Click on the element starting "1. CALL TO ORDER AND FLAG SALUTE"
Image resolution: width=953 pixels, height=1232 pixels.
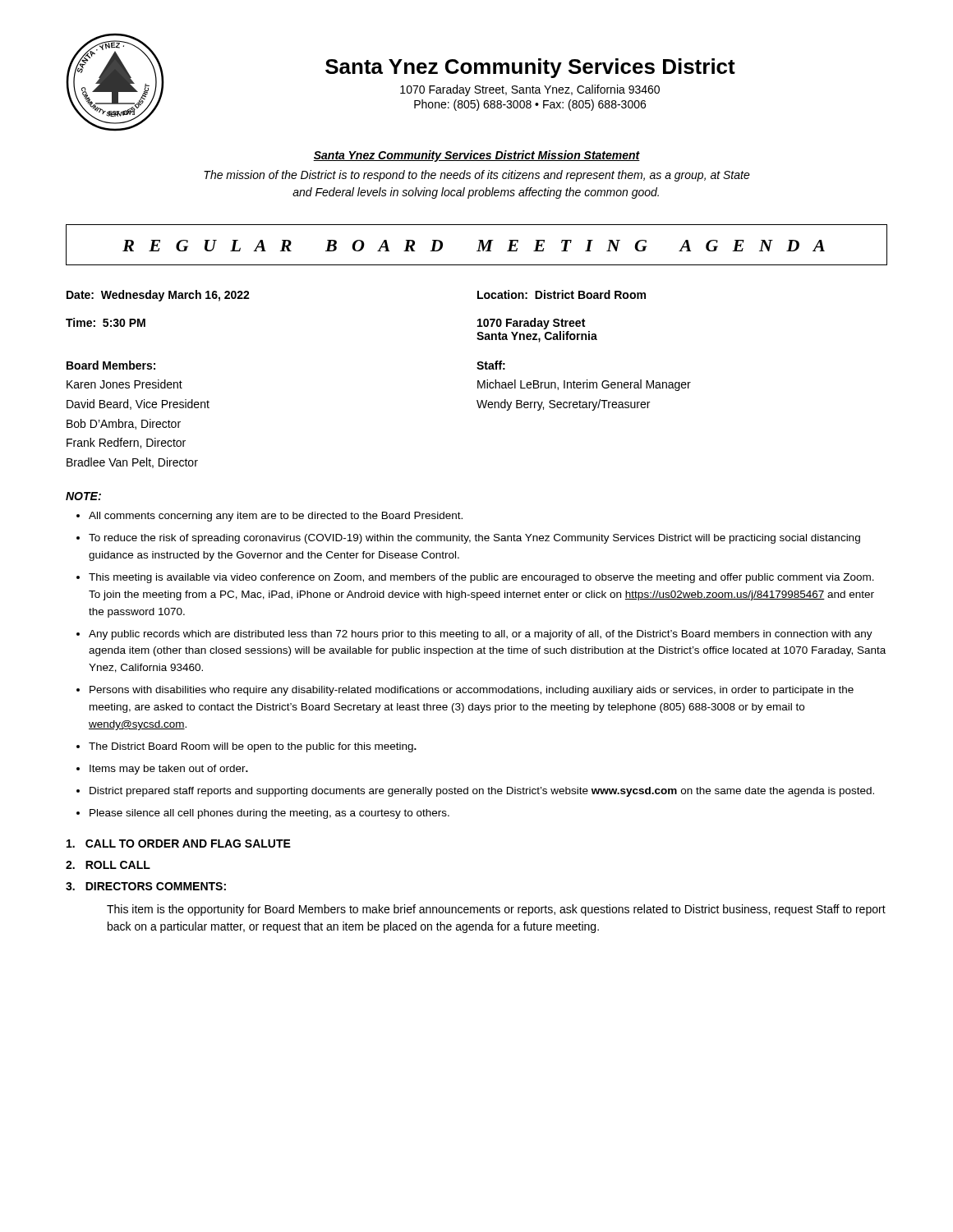pyautogui.click(x=178, y=843)
